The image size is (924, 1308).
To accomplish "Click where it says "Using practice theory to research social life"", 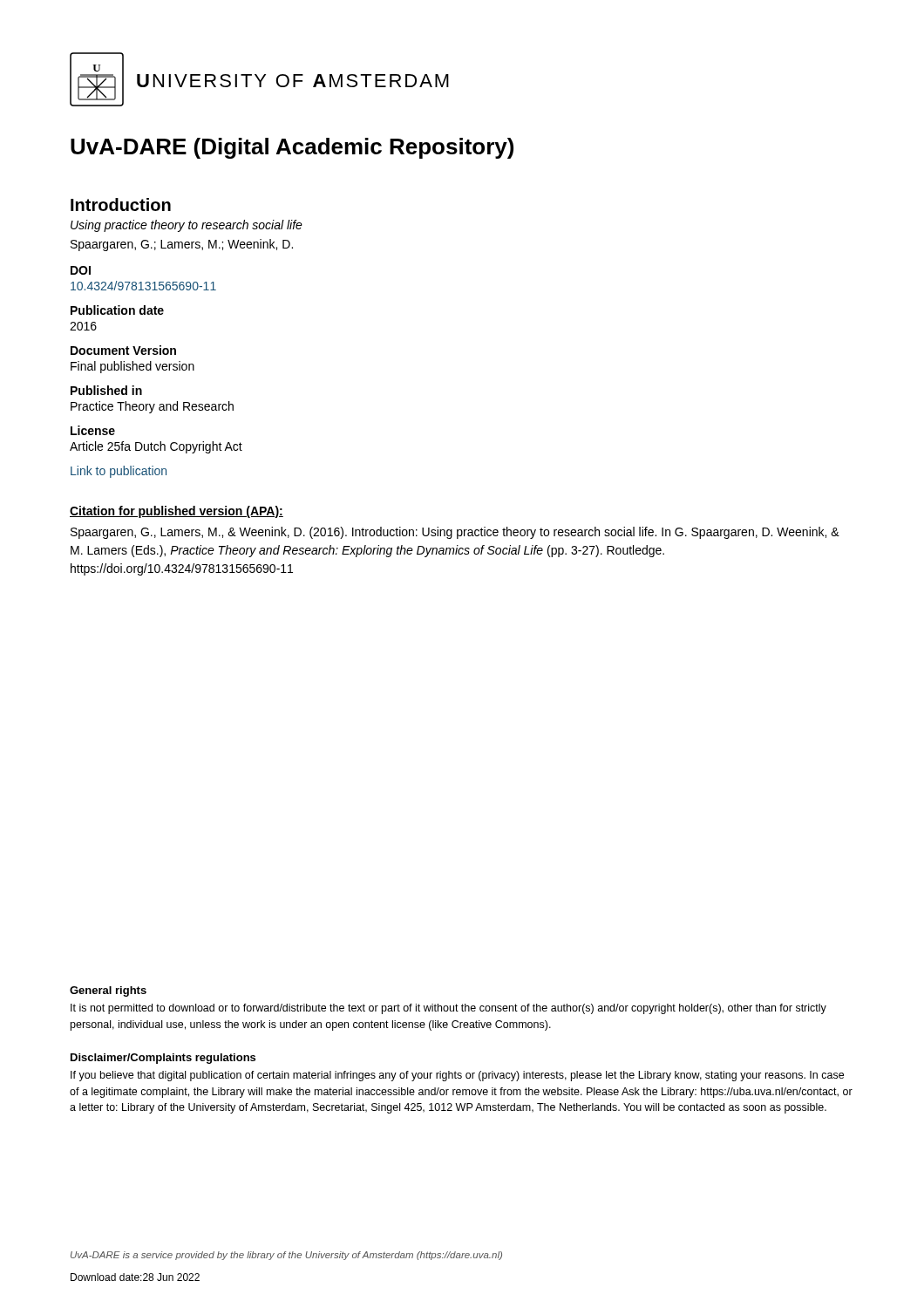I will click(x=186, y=225).
